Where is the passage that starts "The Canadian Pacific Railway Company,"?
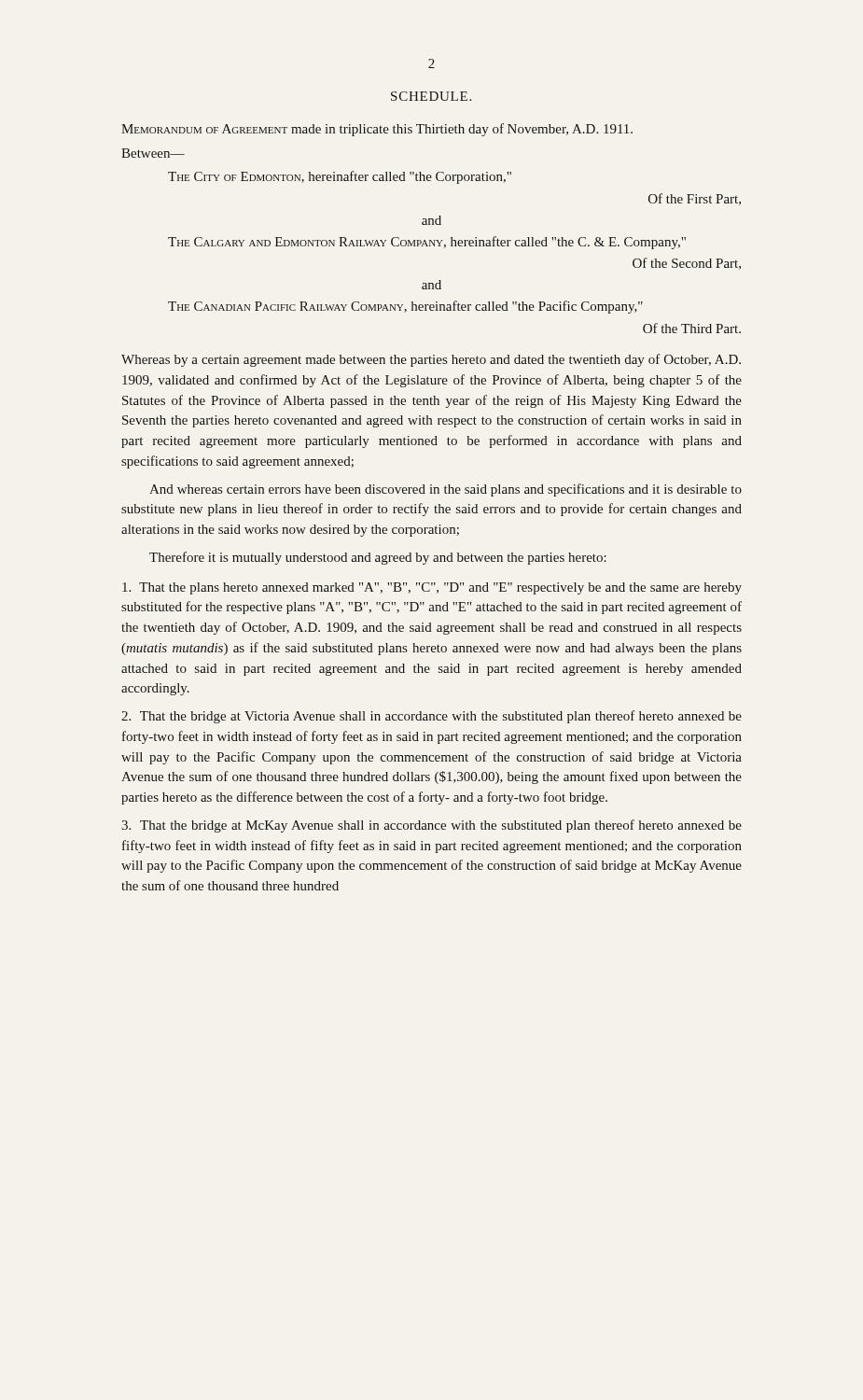 coord(406,306)
